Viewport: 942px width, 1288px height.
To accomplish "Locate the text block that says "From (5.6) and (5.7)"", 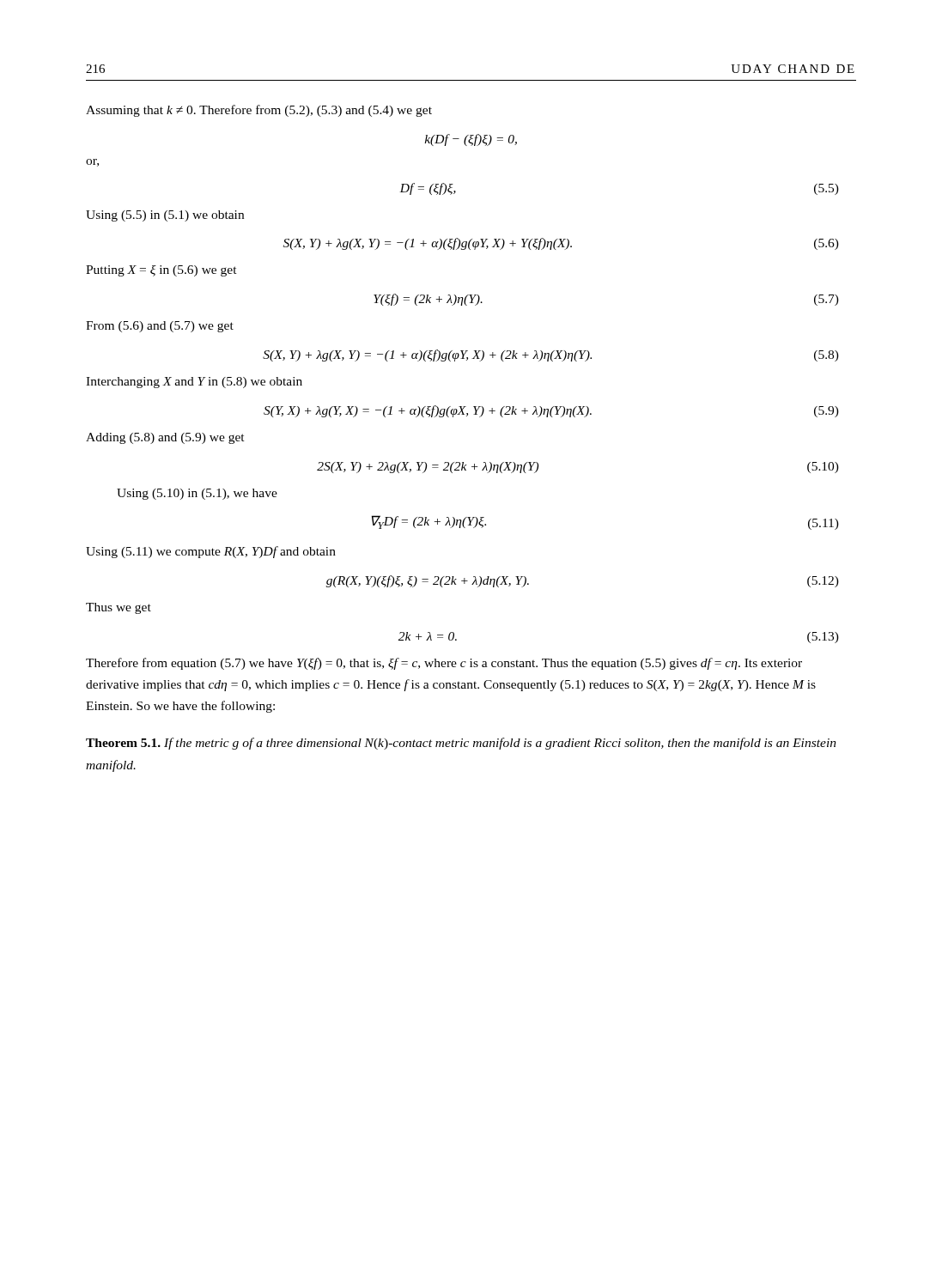I will (160, 325).
